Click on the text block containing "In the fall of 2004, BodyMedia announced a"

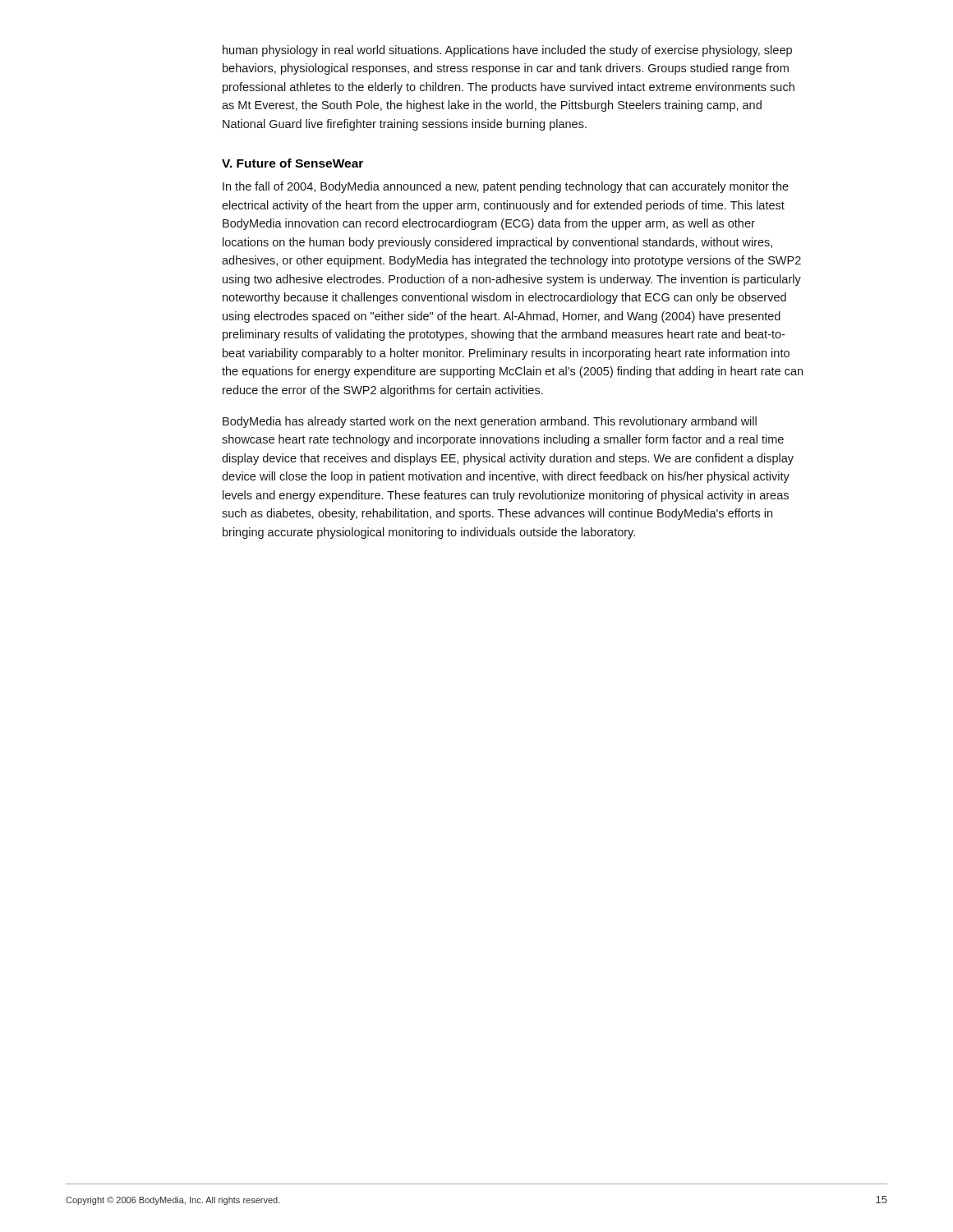coord(513,288)
